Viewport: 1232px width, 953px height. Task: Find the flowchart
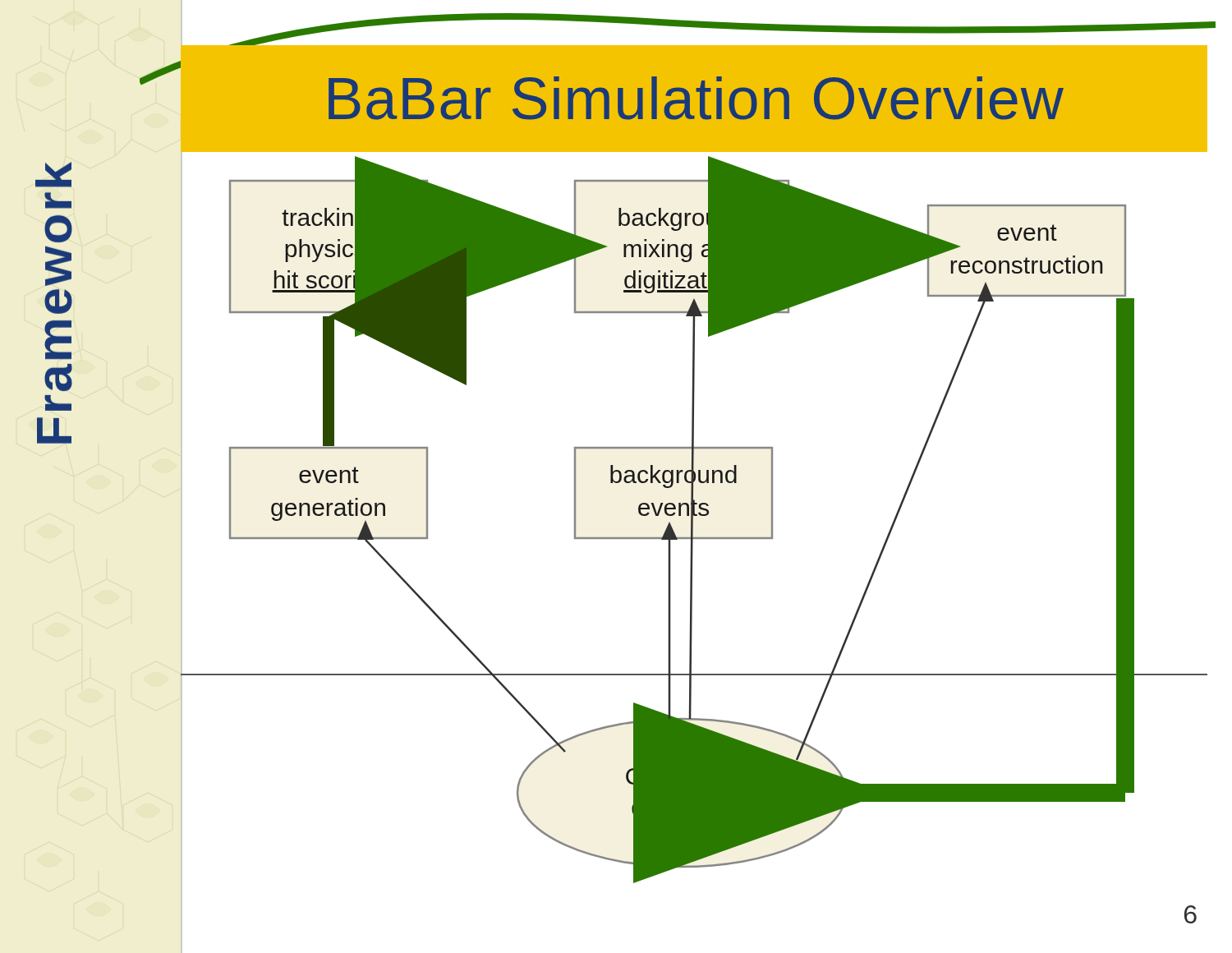[x=694, y=550]
